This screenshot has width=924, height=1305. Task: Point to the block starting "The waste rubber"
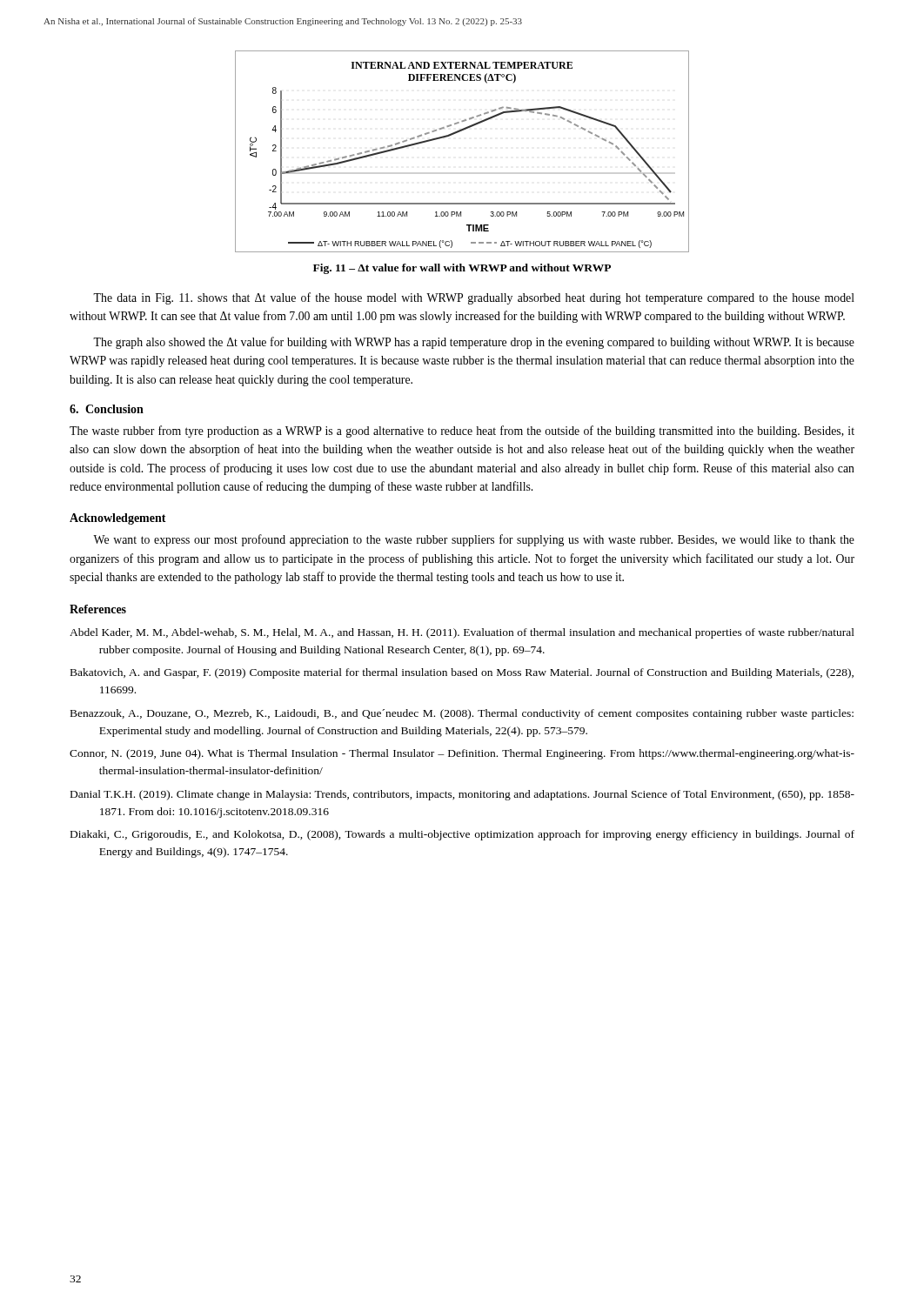tap(462, 459)
